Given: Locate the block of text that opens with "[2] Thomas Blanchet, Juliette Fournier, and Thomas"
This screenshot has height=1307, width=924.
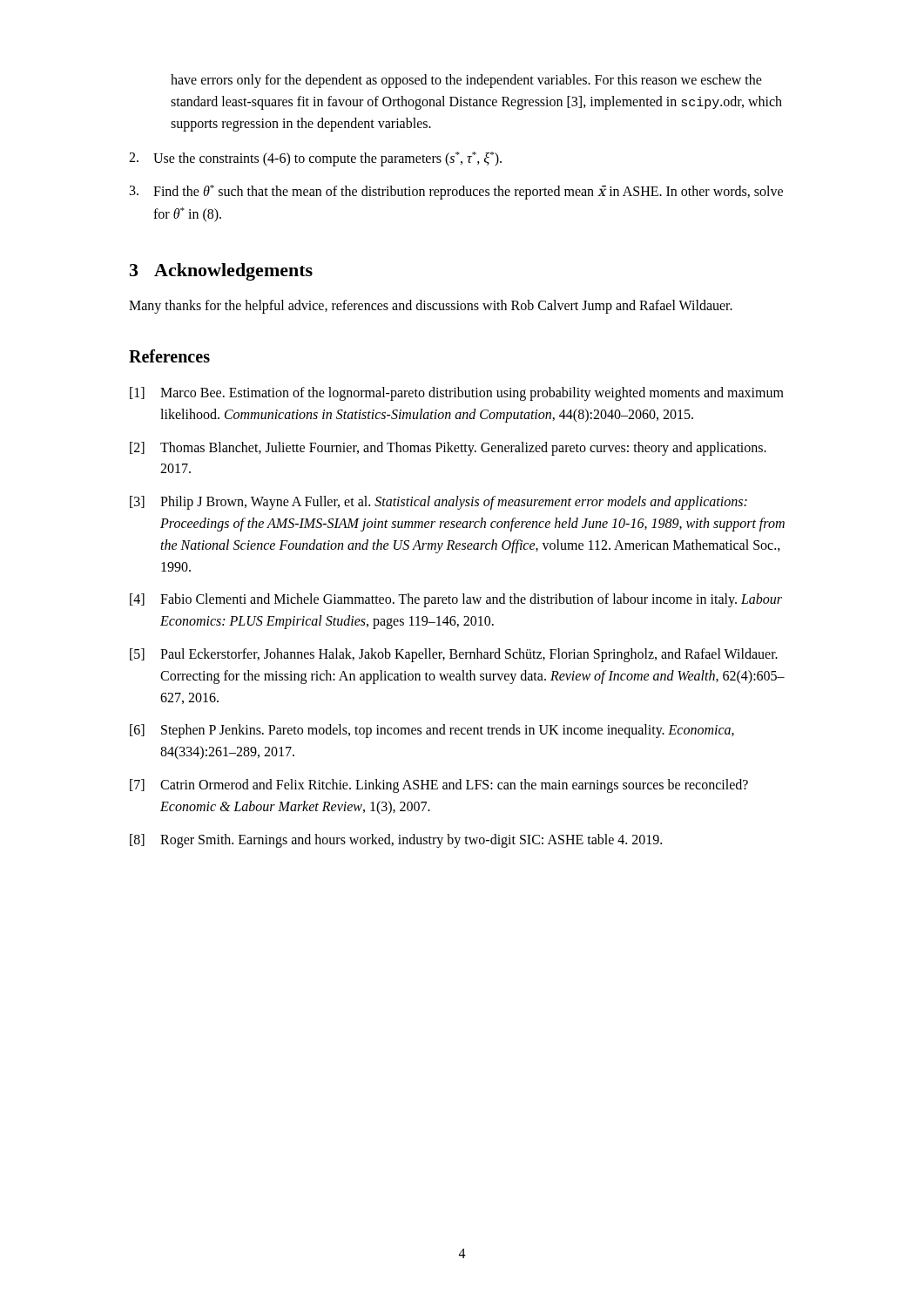Looking at the screenshot, I should 462,459.
